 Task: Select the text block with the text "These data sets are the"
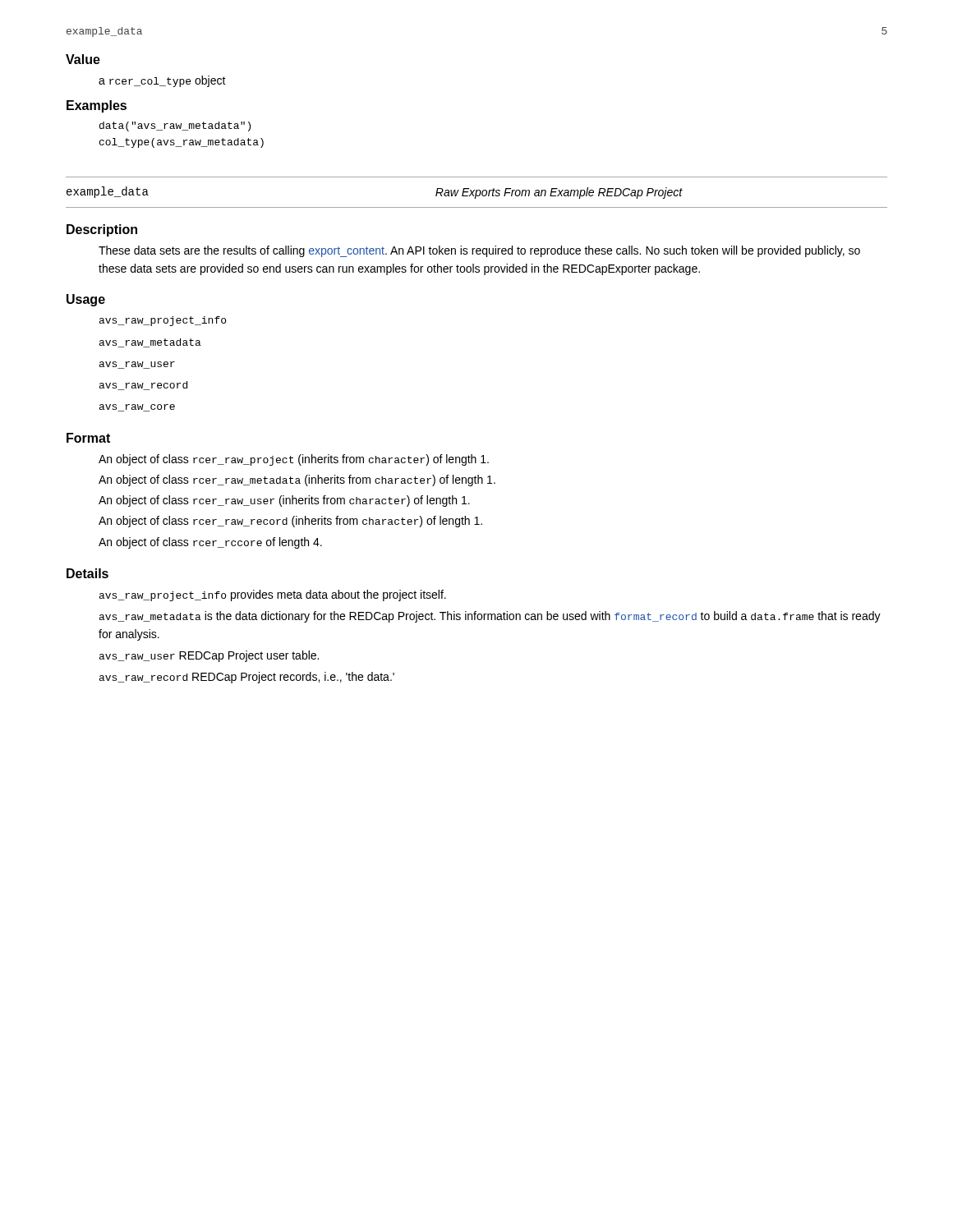coord(480,260)
